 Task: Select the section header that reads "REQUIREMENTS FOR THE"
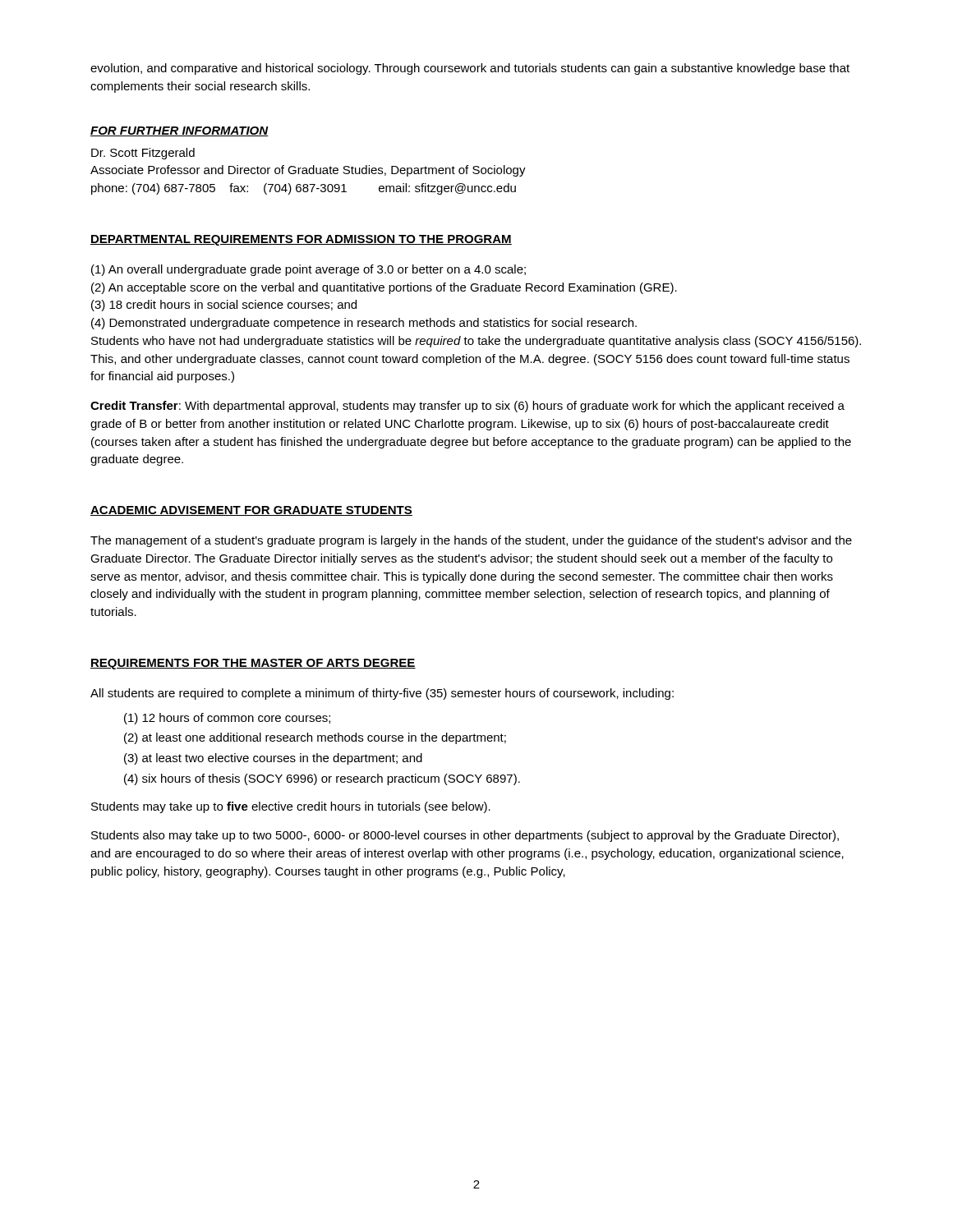pyautogui.click(x=253, y=662)
